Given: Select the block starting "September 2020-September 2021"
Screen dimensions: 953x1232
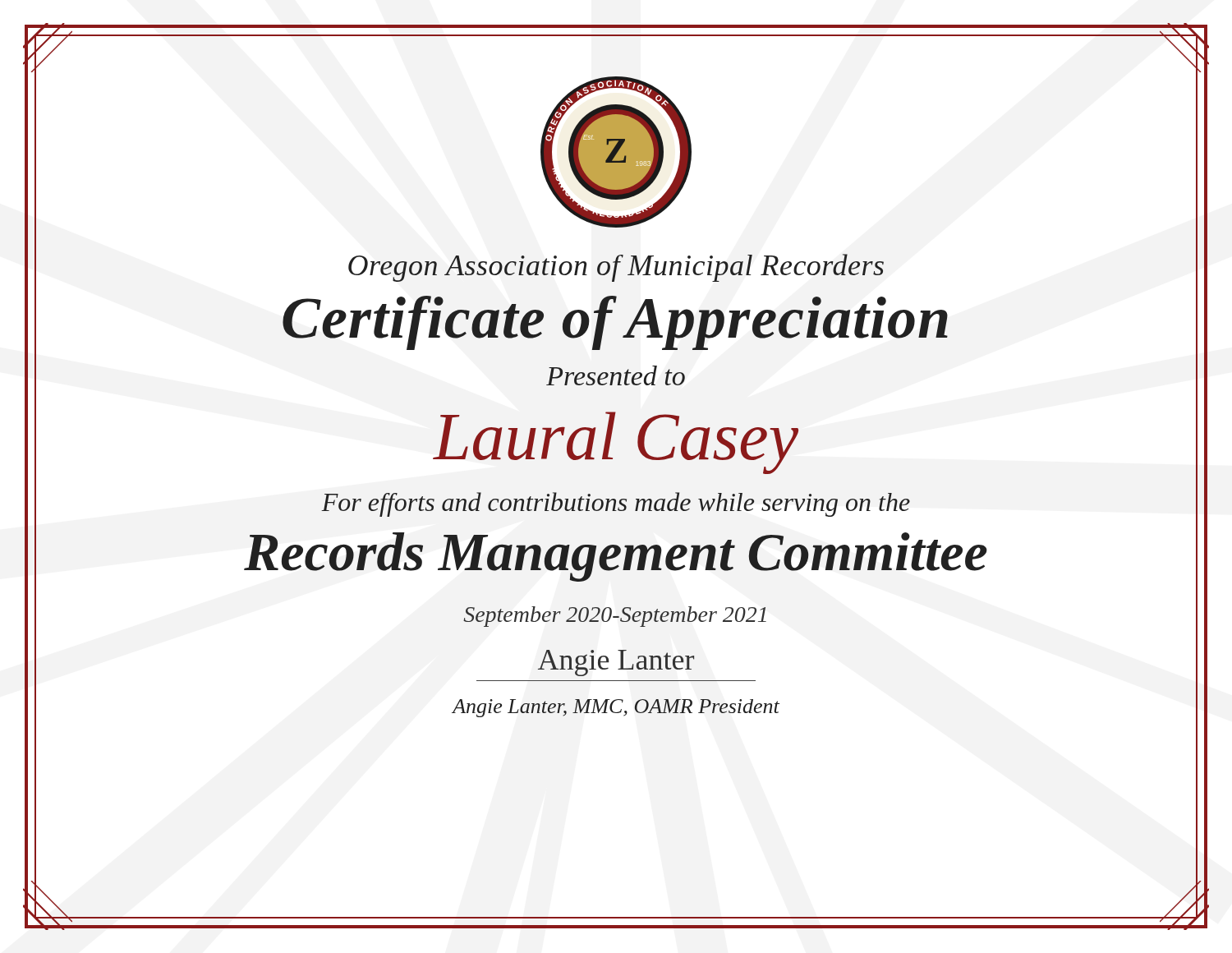Looking at the screenshot, I should click(x=616, y=614).
